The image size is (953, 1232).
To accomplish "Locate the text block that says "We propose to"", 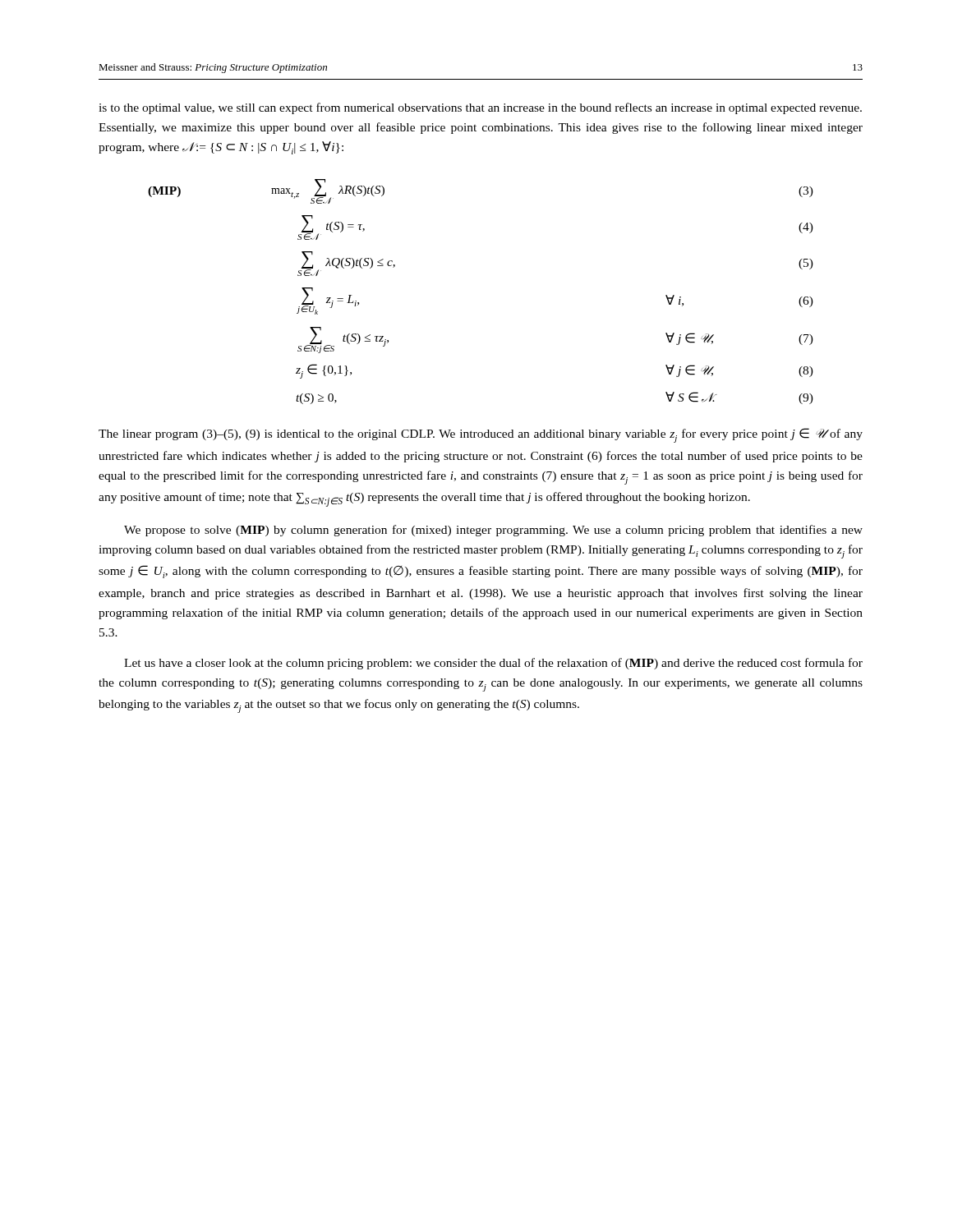I will coord(481,581).
